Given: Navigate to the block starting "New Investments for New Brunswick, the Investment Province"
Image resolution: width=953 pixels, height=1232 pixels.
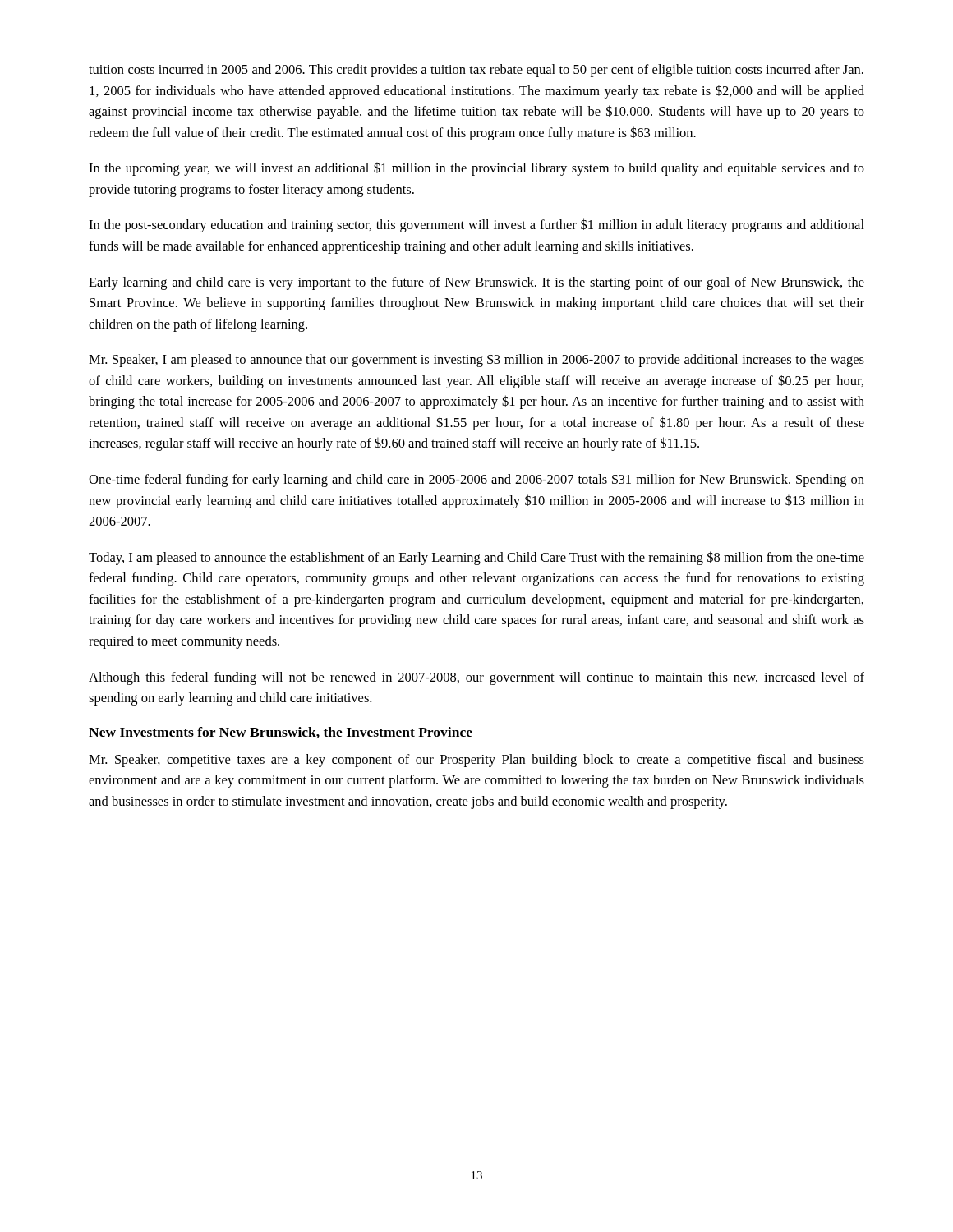Looking at the screenshot, I should click(281, 732).
